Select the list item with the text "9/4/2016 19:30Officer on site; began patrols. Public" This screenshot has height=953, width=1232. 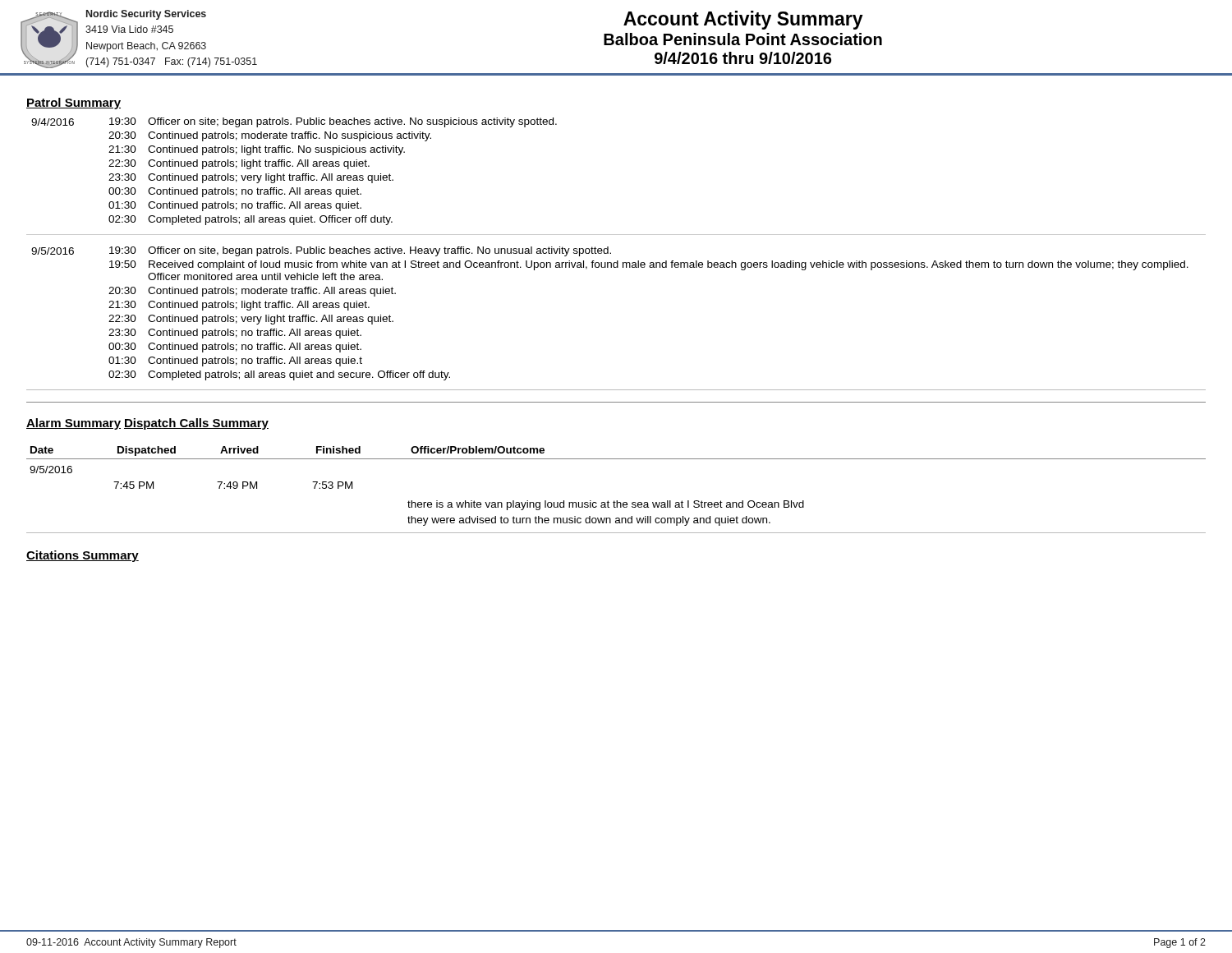(294, 122)
